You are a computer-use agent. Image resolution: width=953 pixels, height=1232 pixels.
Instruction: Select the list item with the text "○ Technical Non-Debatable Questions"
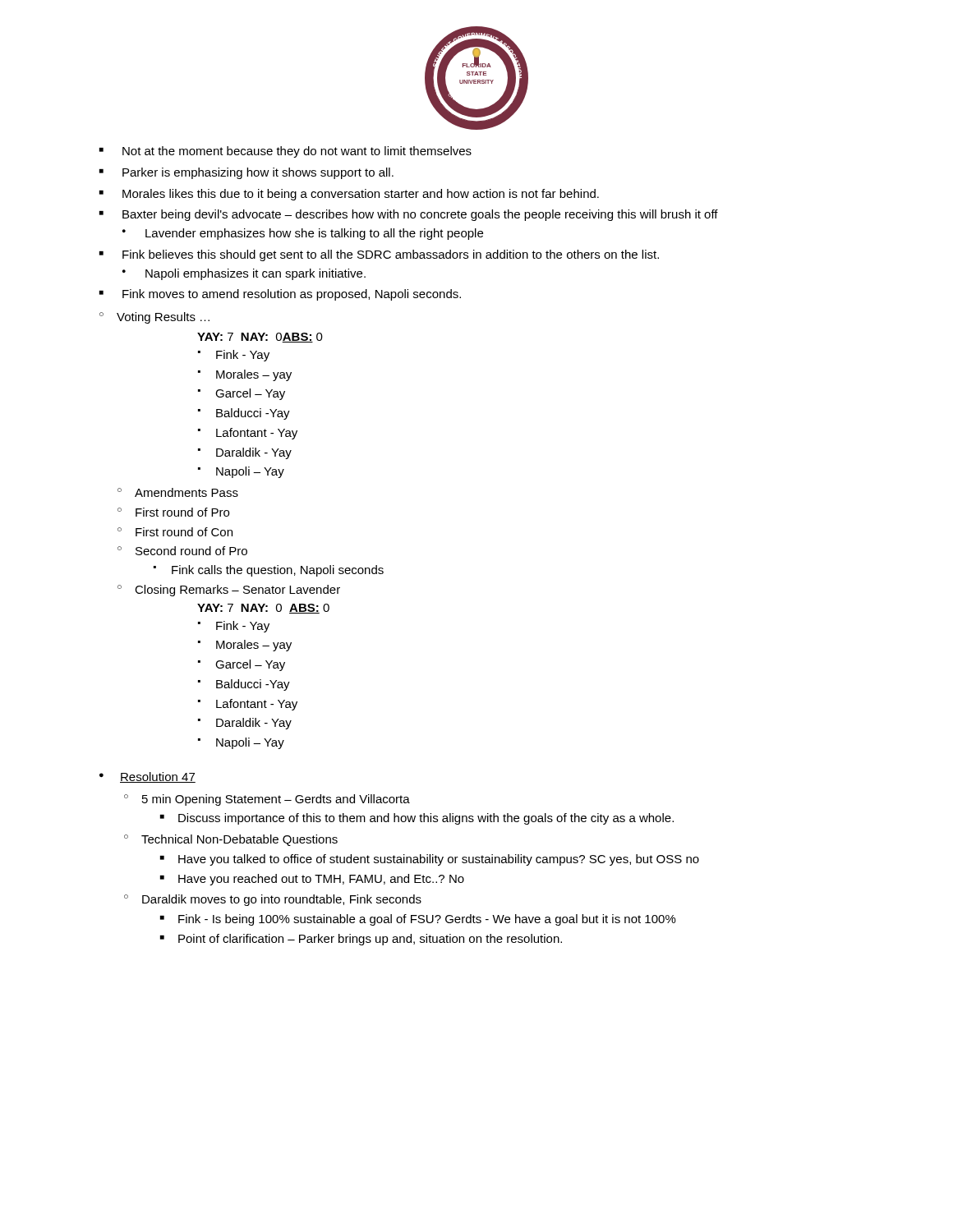click(x=231, y=838)
